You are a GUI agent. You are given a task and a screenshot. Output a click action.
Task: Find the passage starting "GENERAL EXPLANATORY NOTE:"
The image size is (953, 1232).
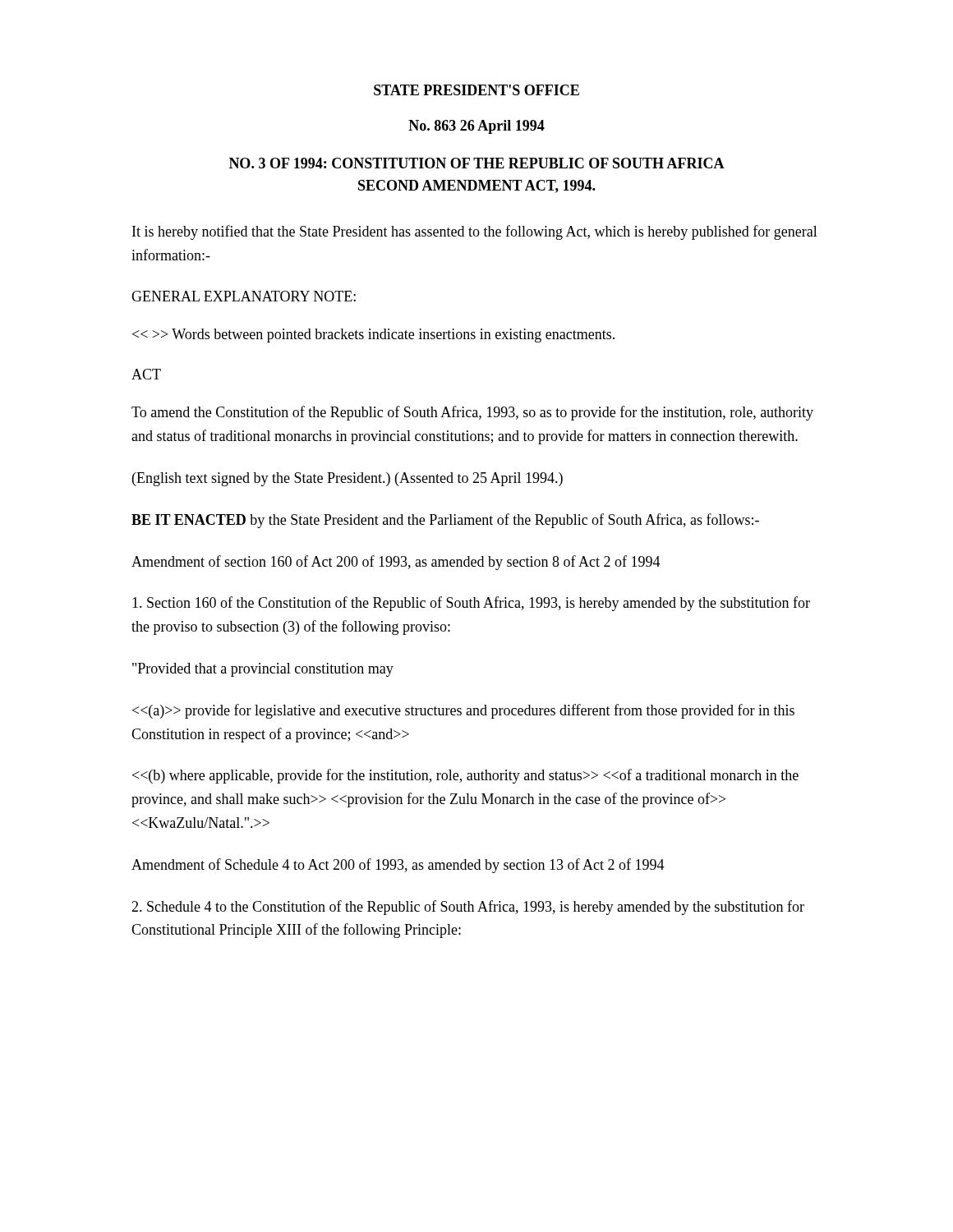[x=244, y=296]
